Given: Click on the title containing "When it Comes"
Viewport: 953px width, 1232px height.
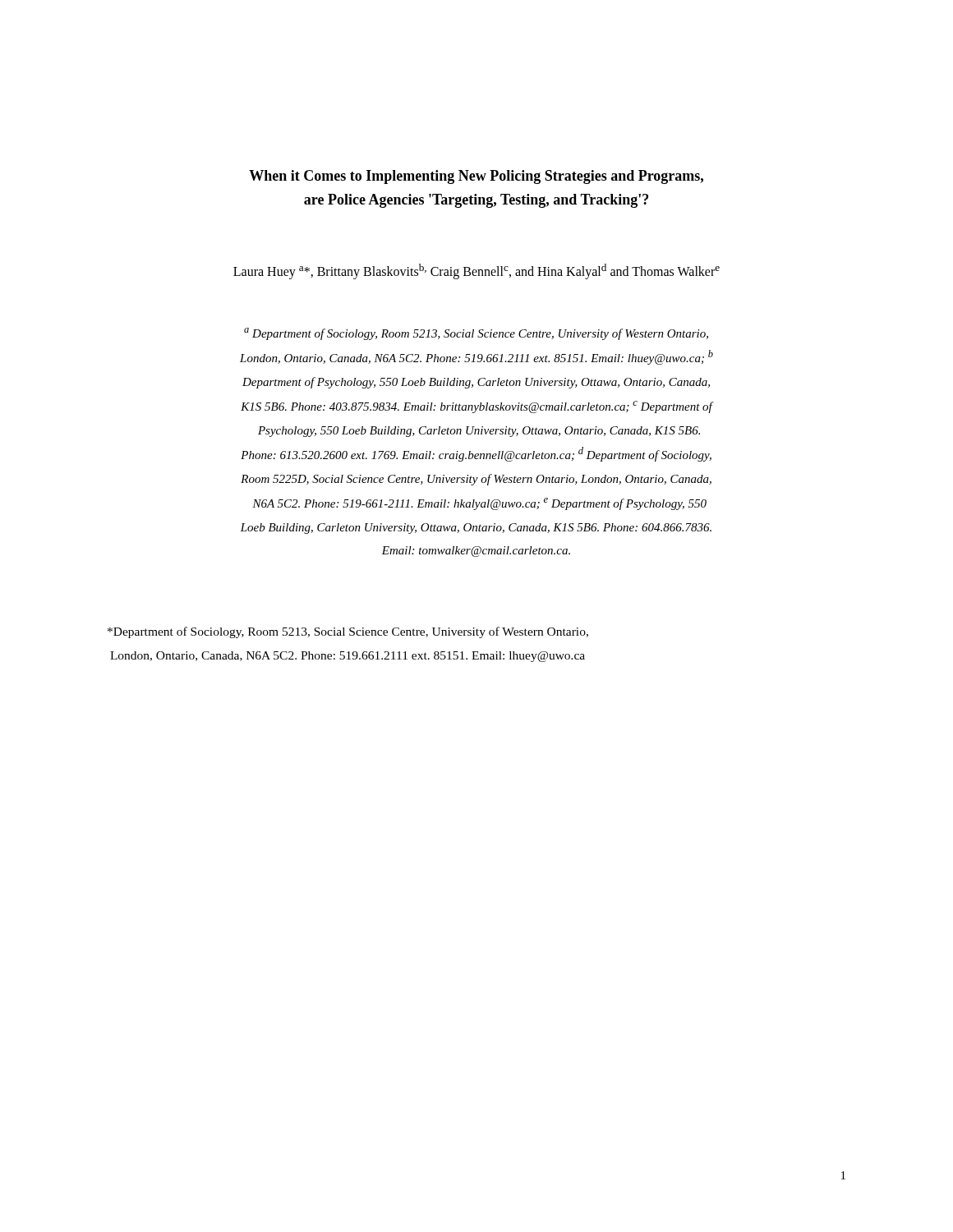Looking at the screenshot, I should 476,188.
